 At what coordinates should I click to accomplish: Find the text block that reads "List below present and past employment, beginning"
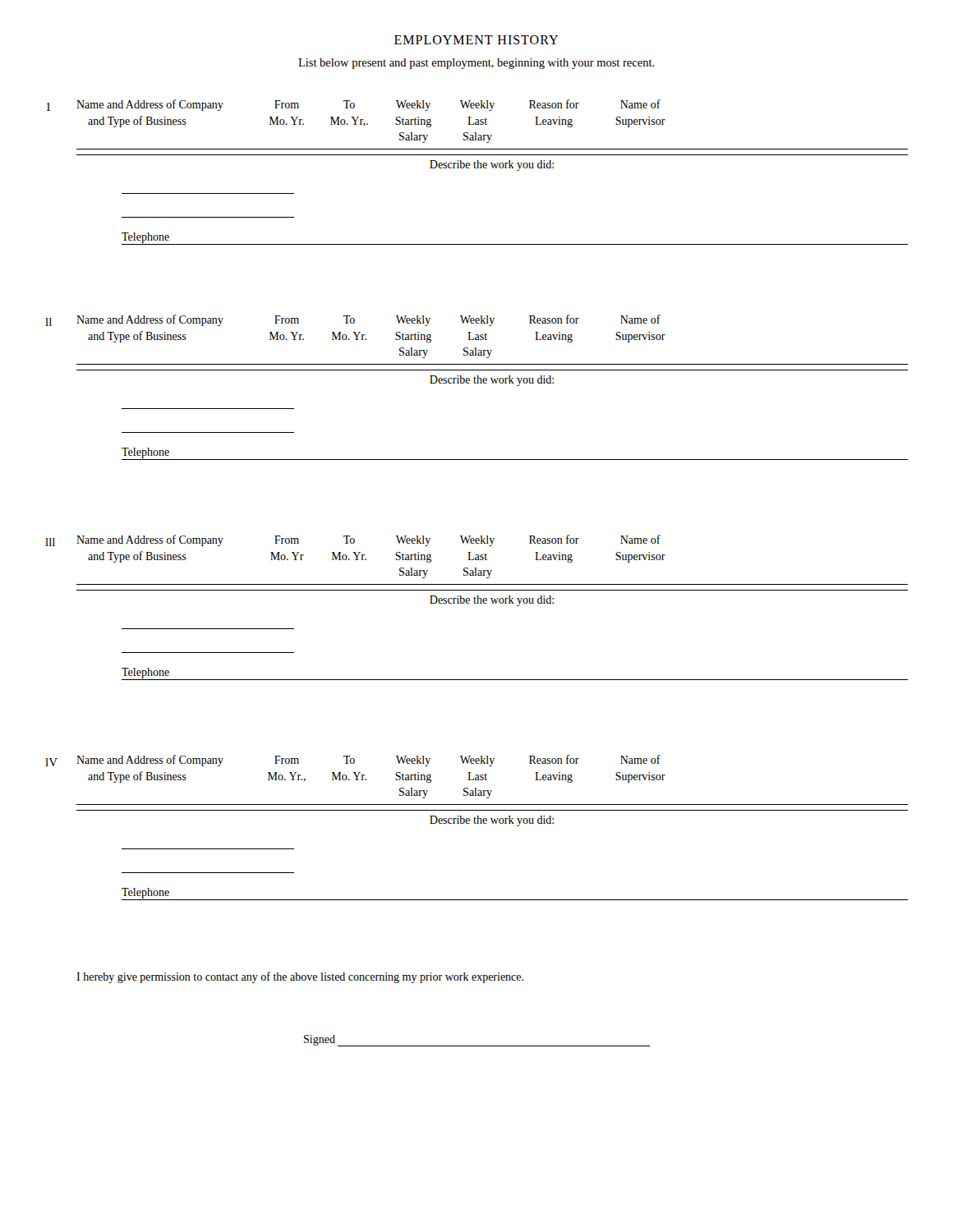point(476,62)
